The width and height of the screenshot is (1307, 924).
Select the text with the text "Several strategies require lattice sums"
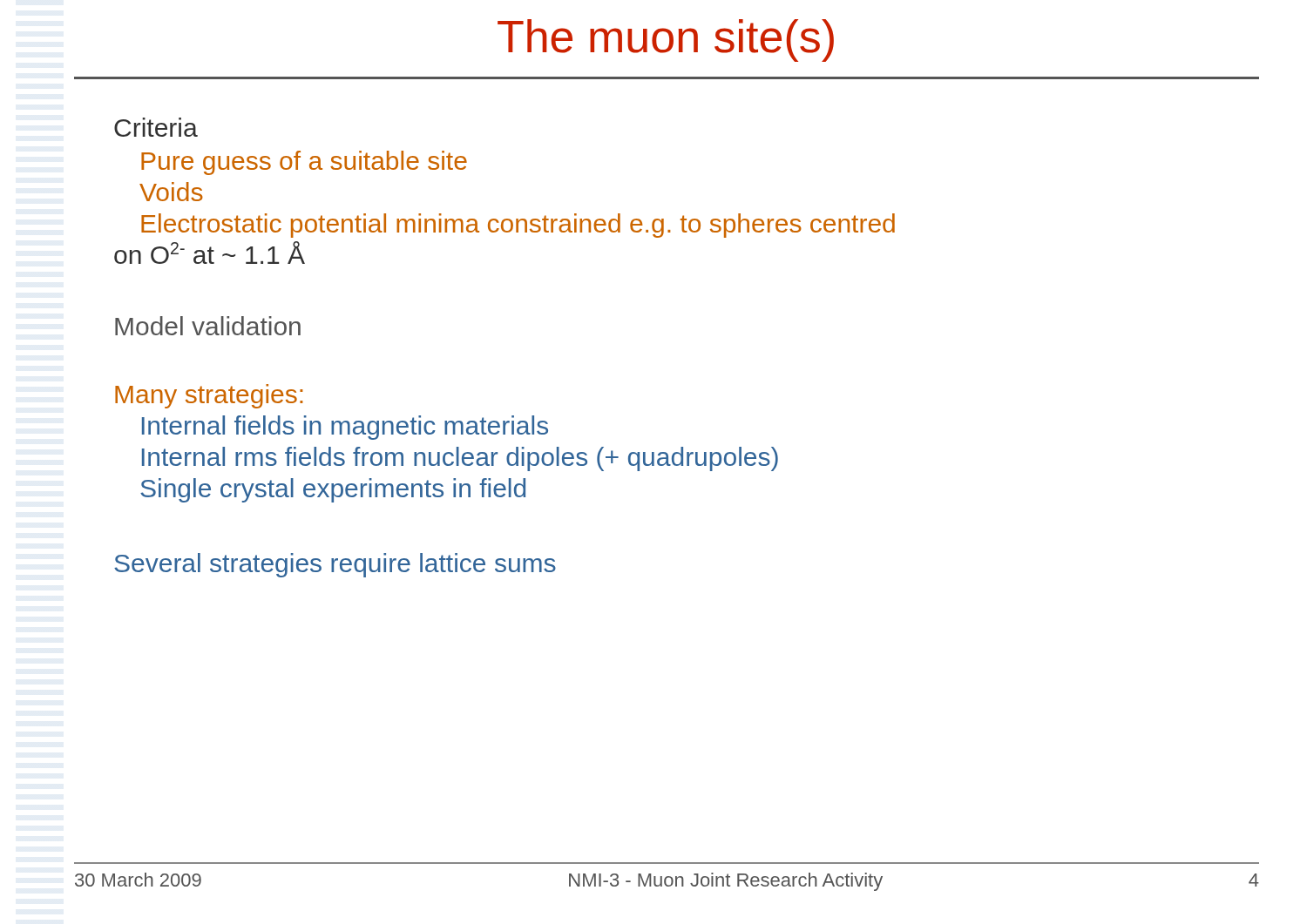(x=335, y=563)
